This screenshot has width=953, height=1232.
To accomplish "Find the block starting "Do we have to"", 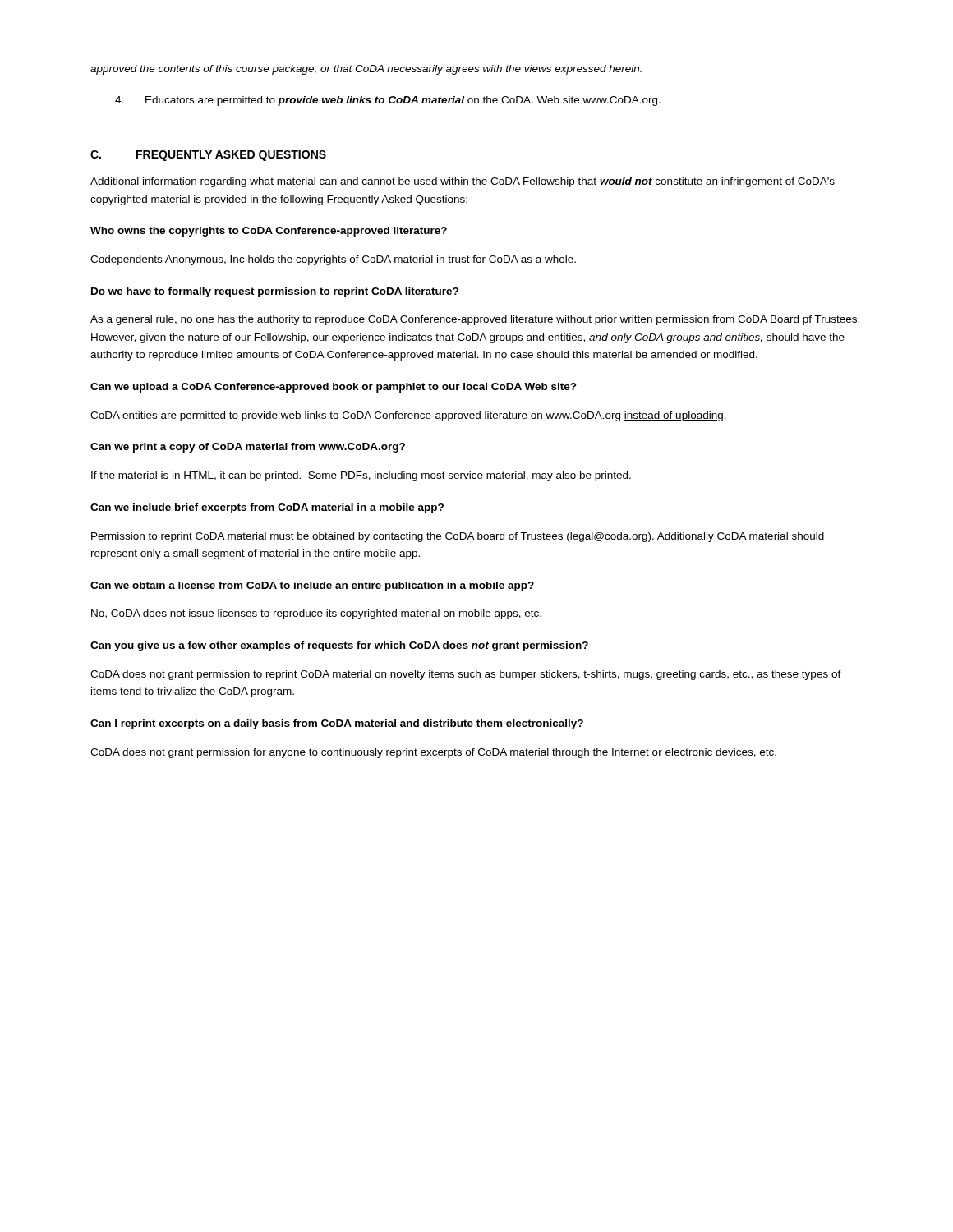I will (476, 323).
